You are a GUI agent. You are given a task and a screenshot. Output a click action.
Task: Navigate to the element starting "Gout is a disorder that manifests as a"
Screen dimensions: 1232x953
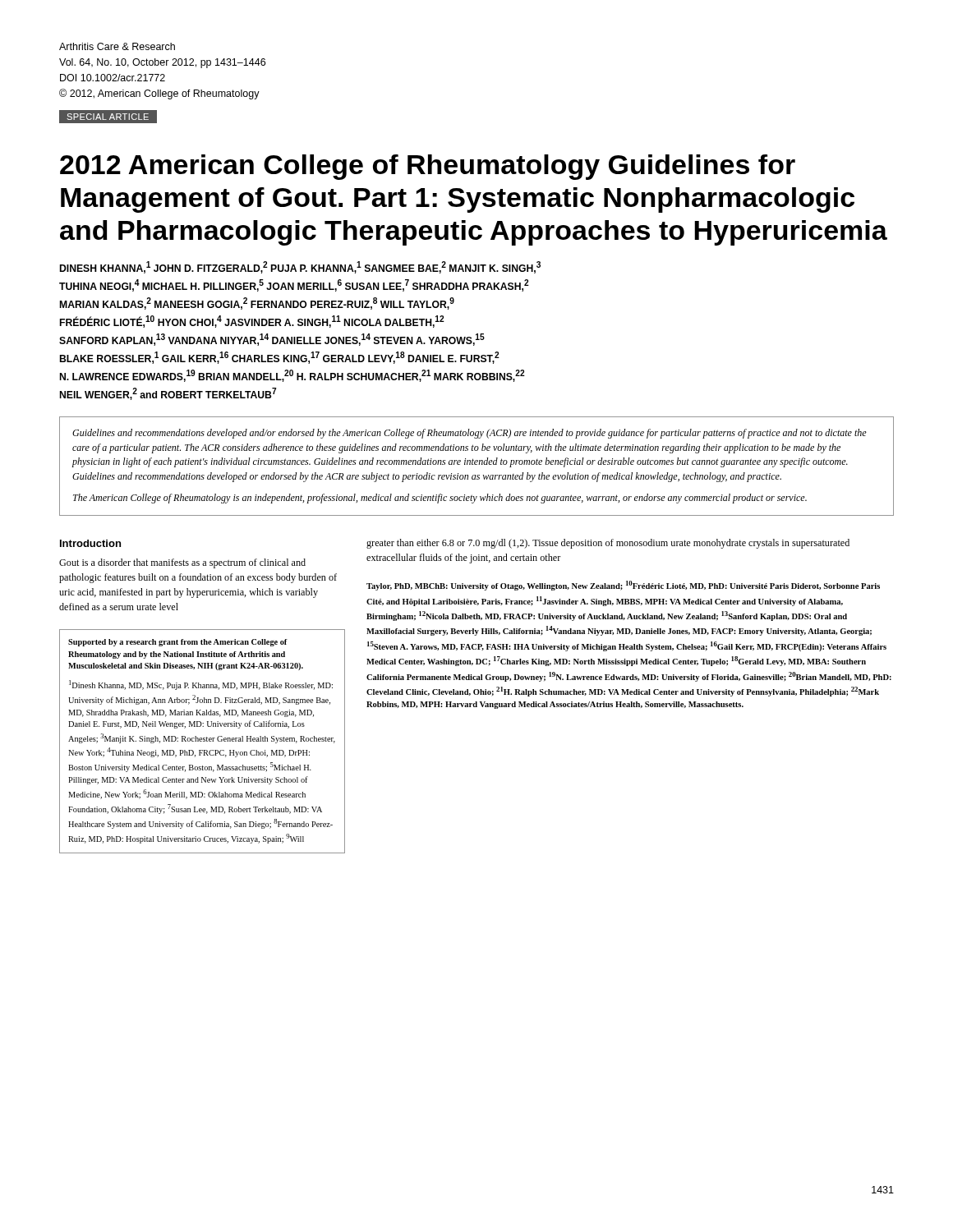pyautogui.click(x=198, y=585)
